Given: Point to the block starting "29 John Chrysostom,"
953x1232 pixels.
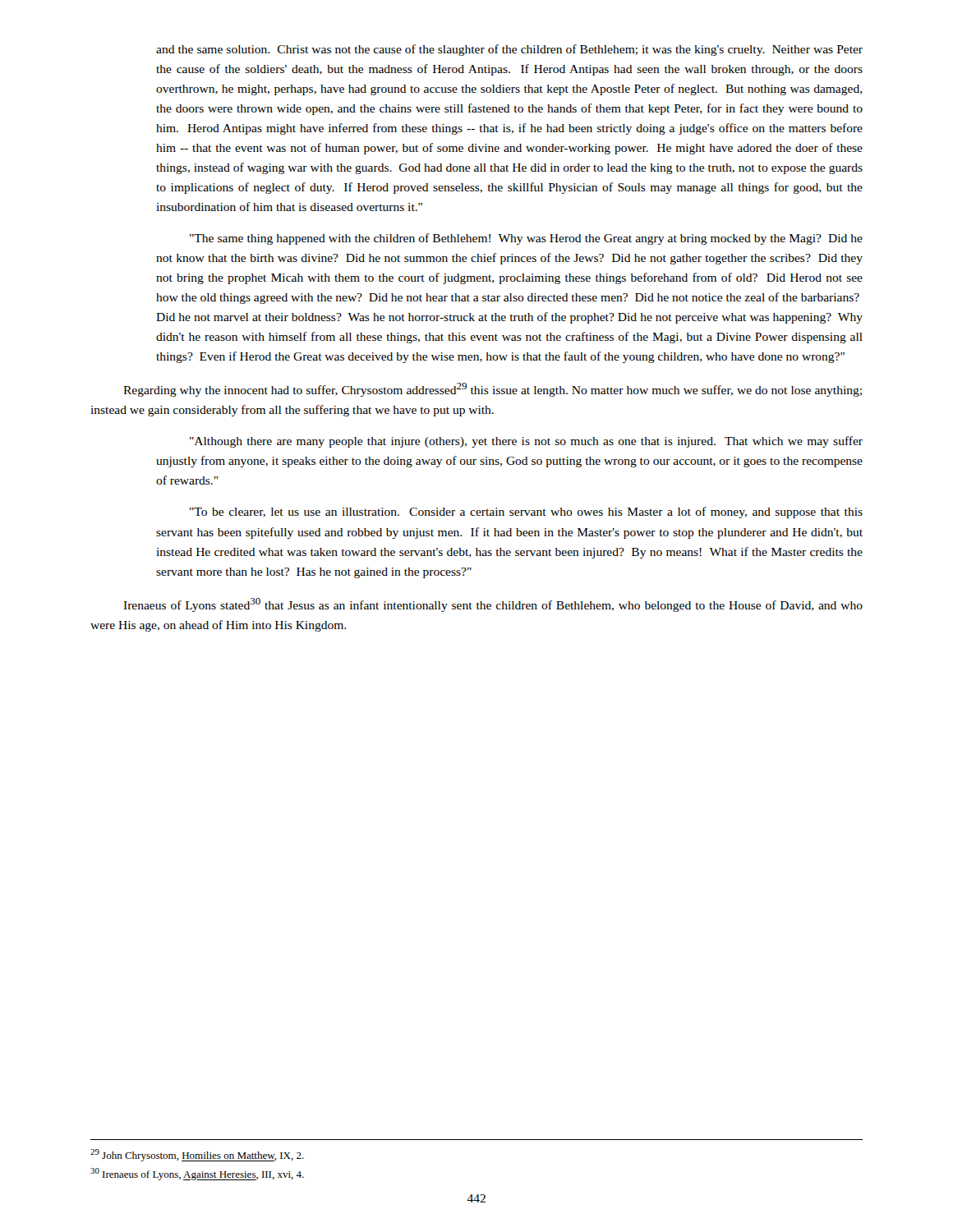Looking at the screenshot, I should tap(197, 1154).
